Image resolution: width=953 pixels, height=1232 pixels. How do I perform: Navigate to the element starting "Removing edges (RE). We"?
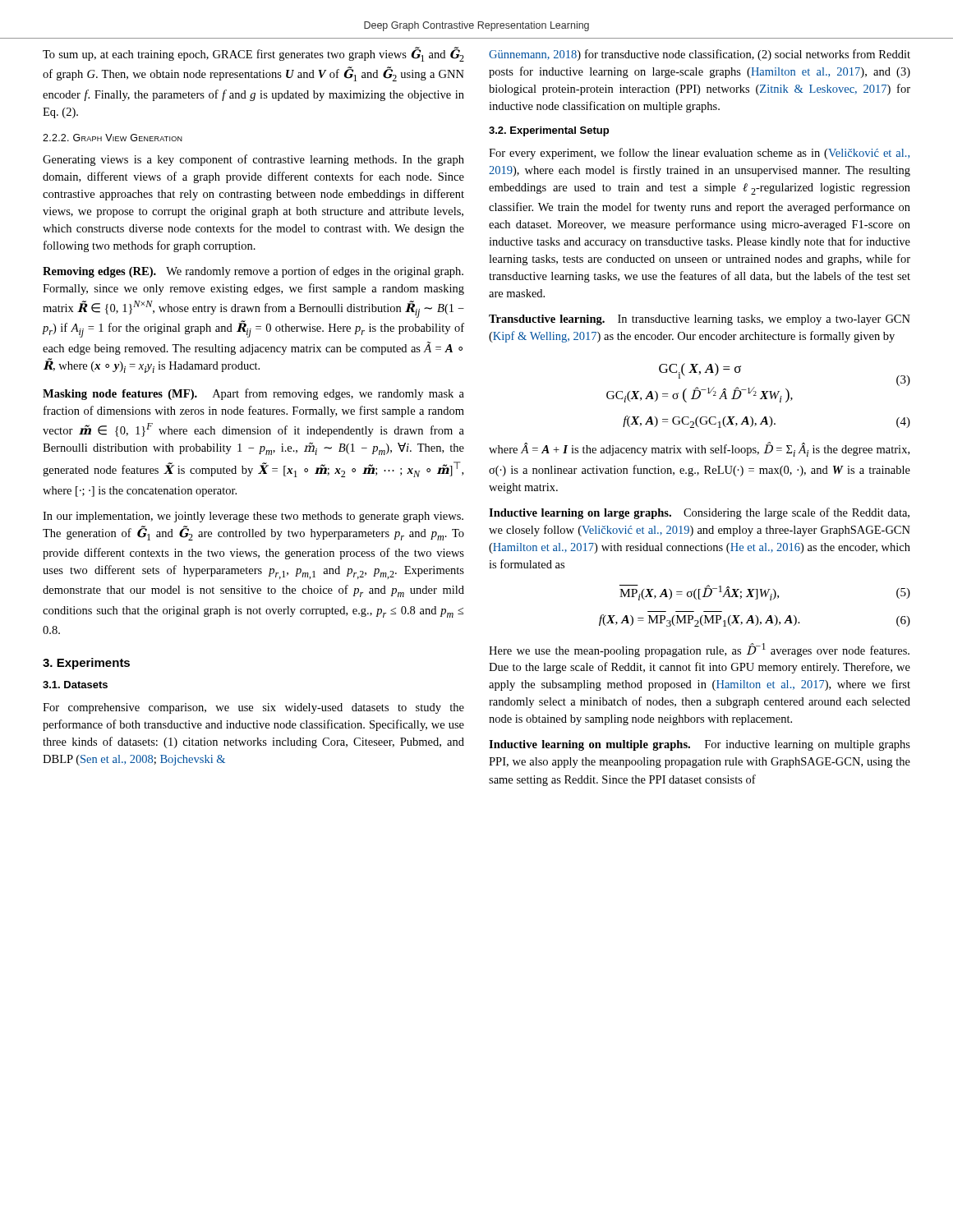pos(253,320)
